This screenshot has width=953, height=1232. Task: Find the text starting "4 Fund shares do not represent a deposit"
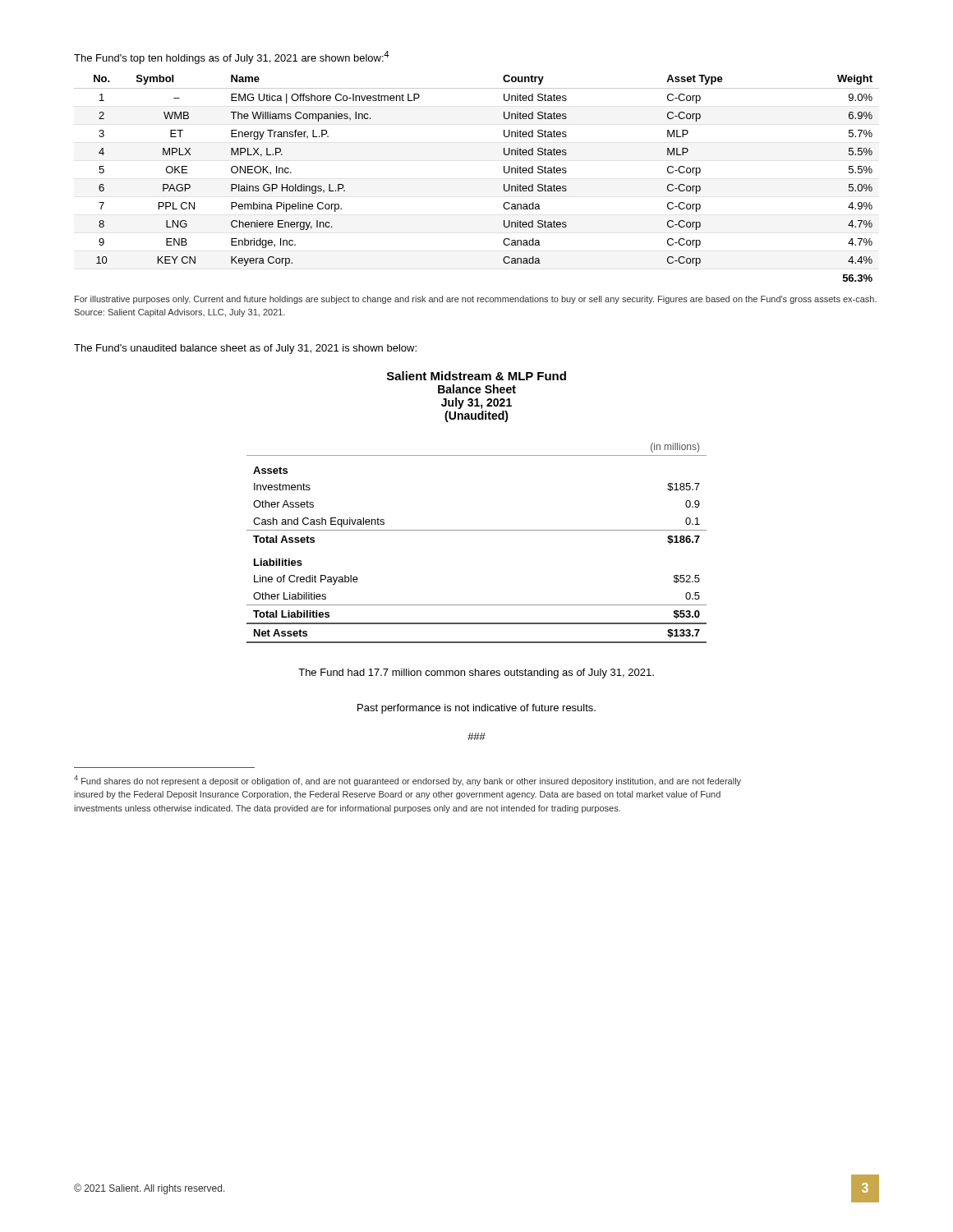tap(408, 793)
